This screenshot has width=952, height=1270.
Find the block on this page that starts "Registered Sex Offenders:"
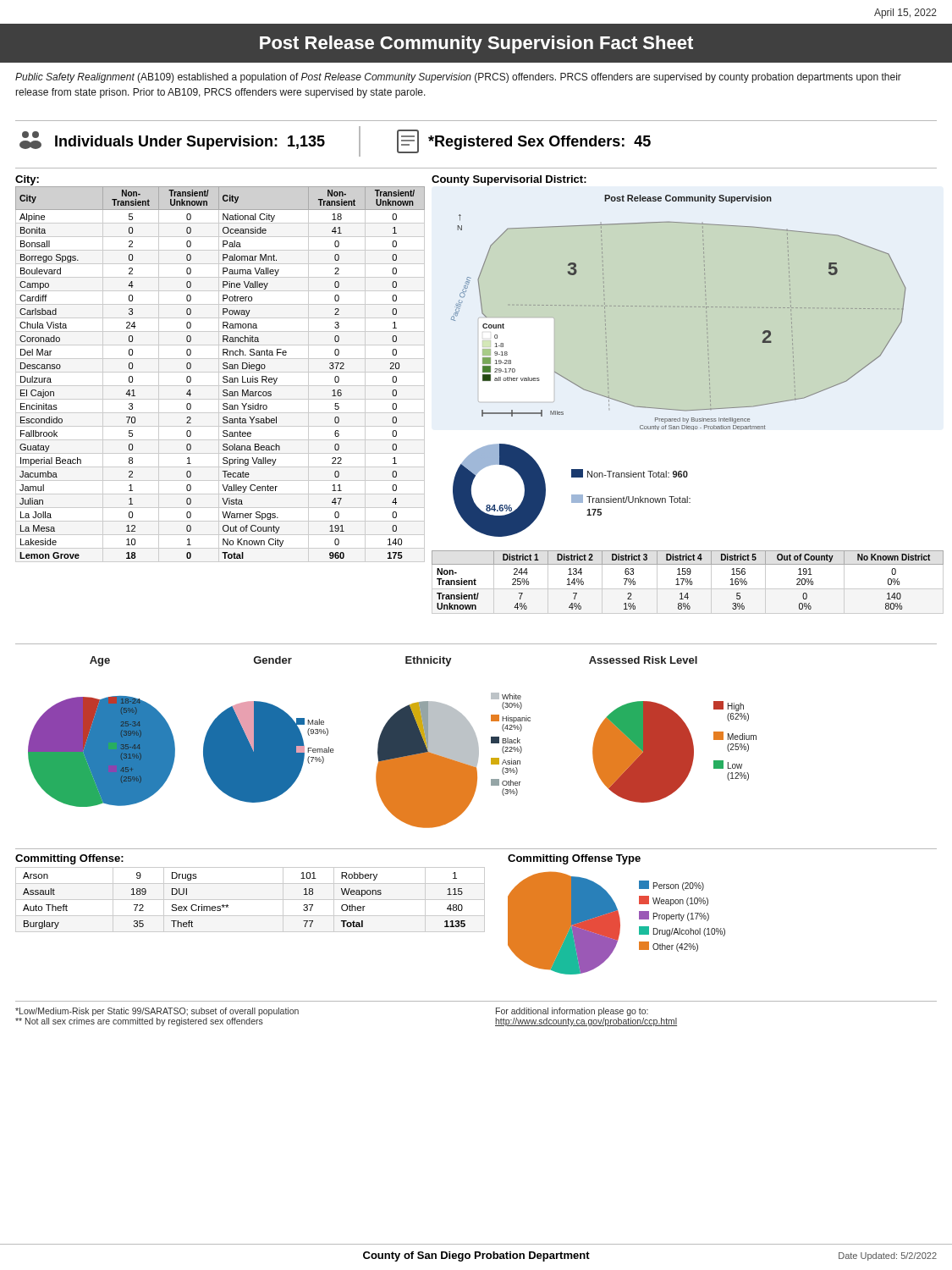pos(523,141)
